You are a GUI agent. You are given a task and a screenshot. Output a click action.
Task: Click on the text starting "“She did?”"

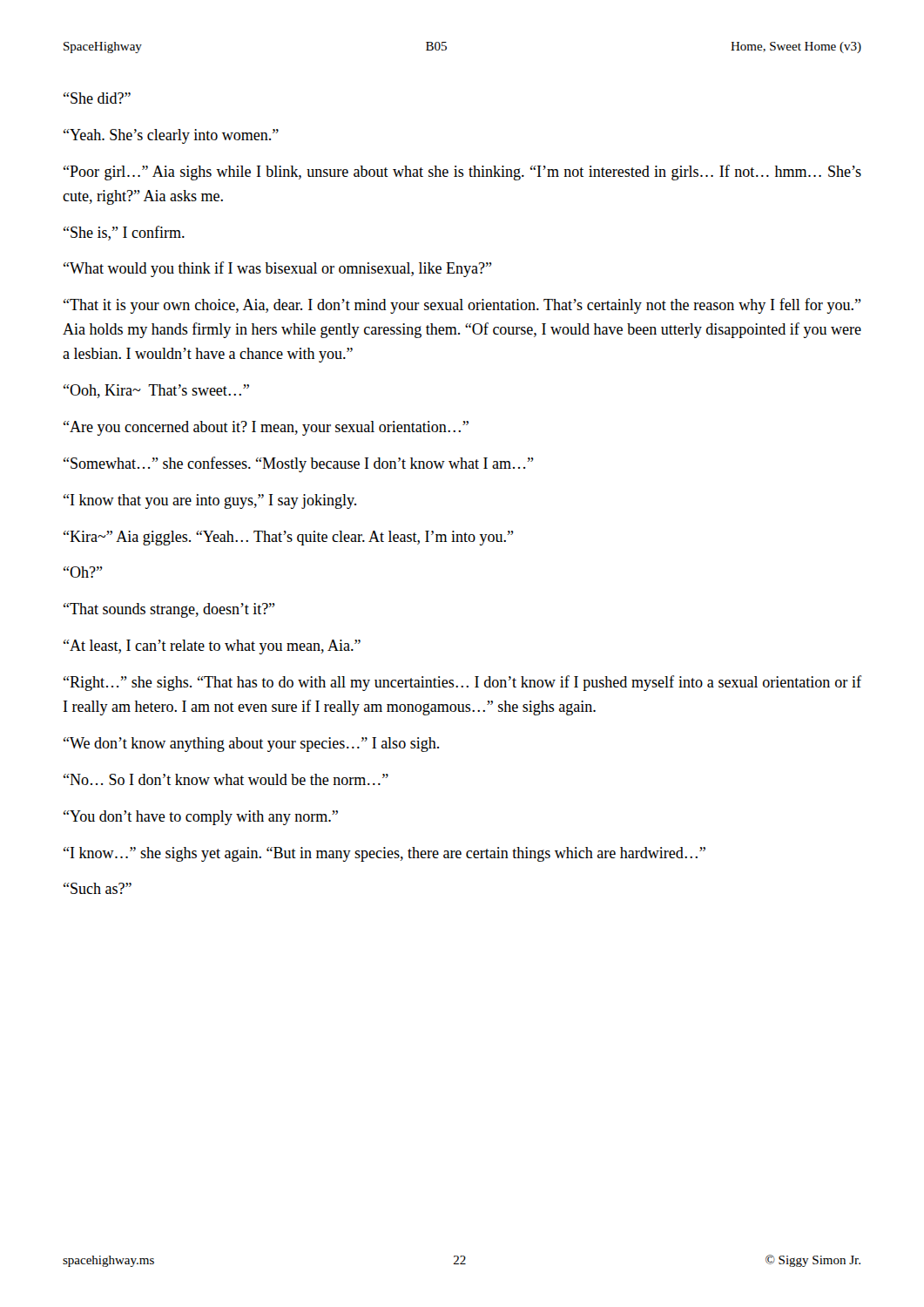click(97, 98)
